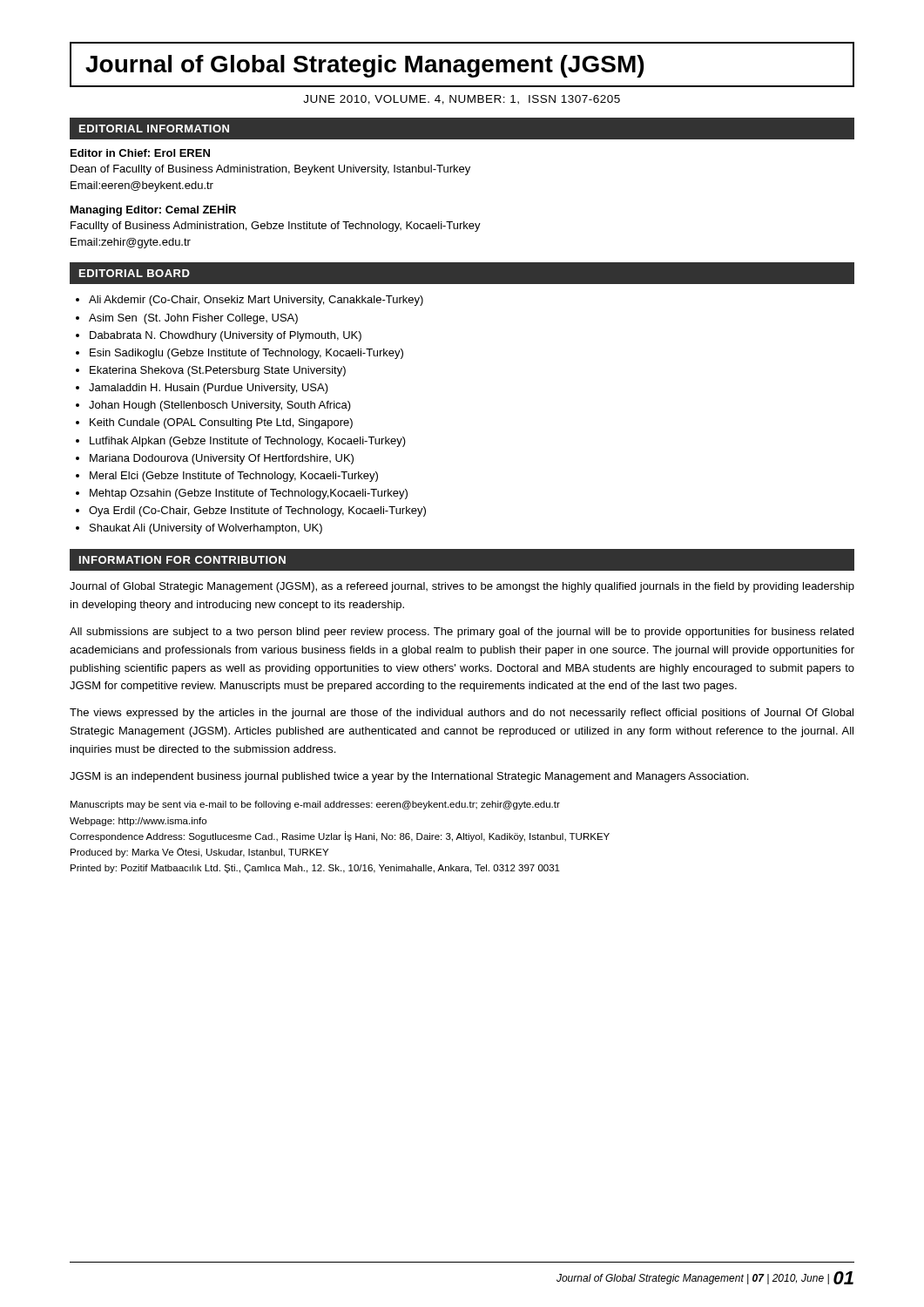Image resolution: width=924 pixels, height=1307 pixels.
Task: Click on the region starting "Produced by: Marka Ve Ötesi,"
Action: 199,852
